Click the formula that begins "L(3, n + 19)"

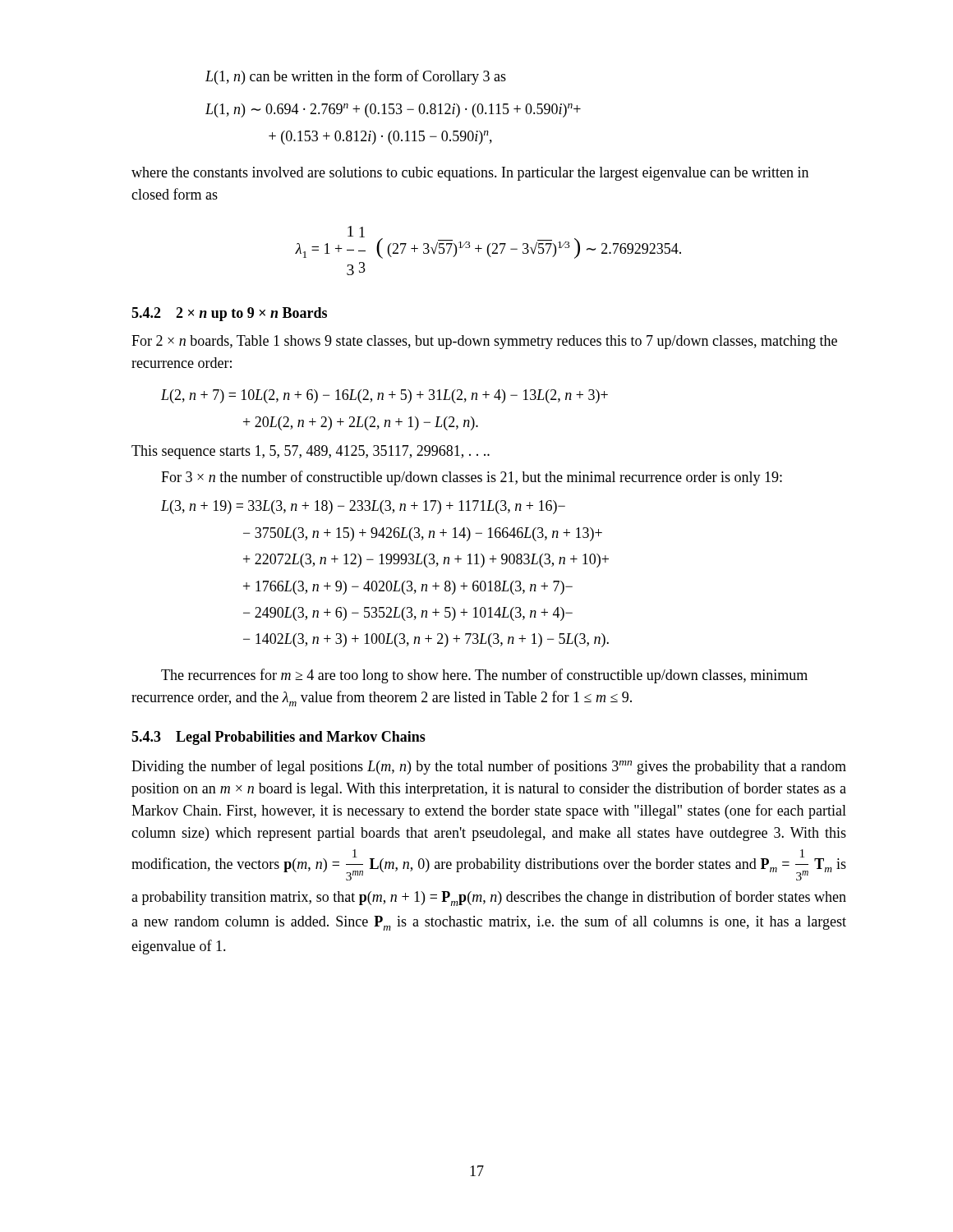[x=385, y=573]
